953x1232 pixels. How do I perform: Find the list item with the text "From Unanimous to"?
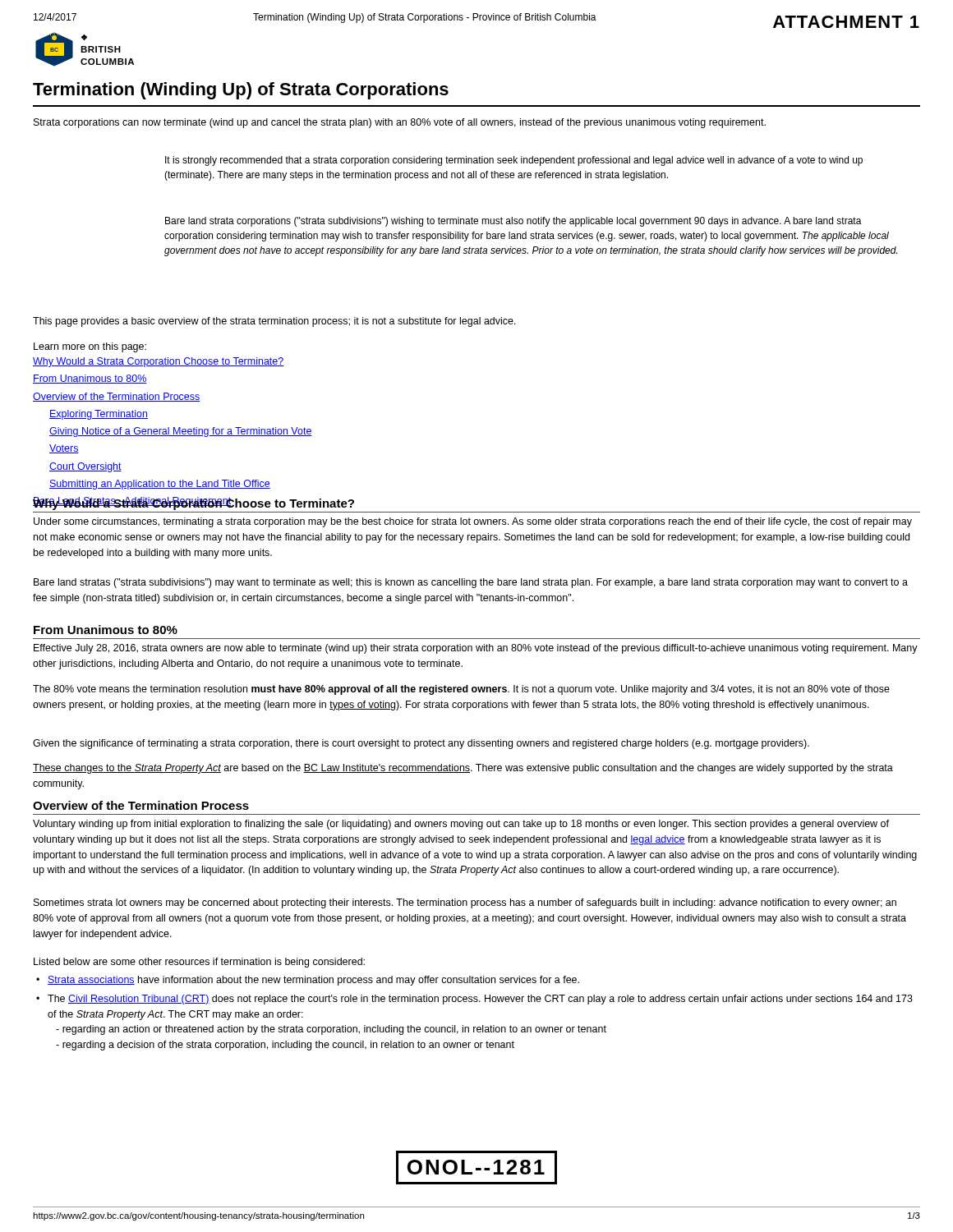90,379
